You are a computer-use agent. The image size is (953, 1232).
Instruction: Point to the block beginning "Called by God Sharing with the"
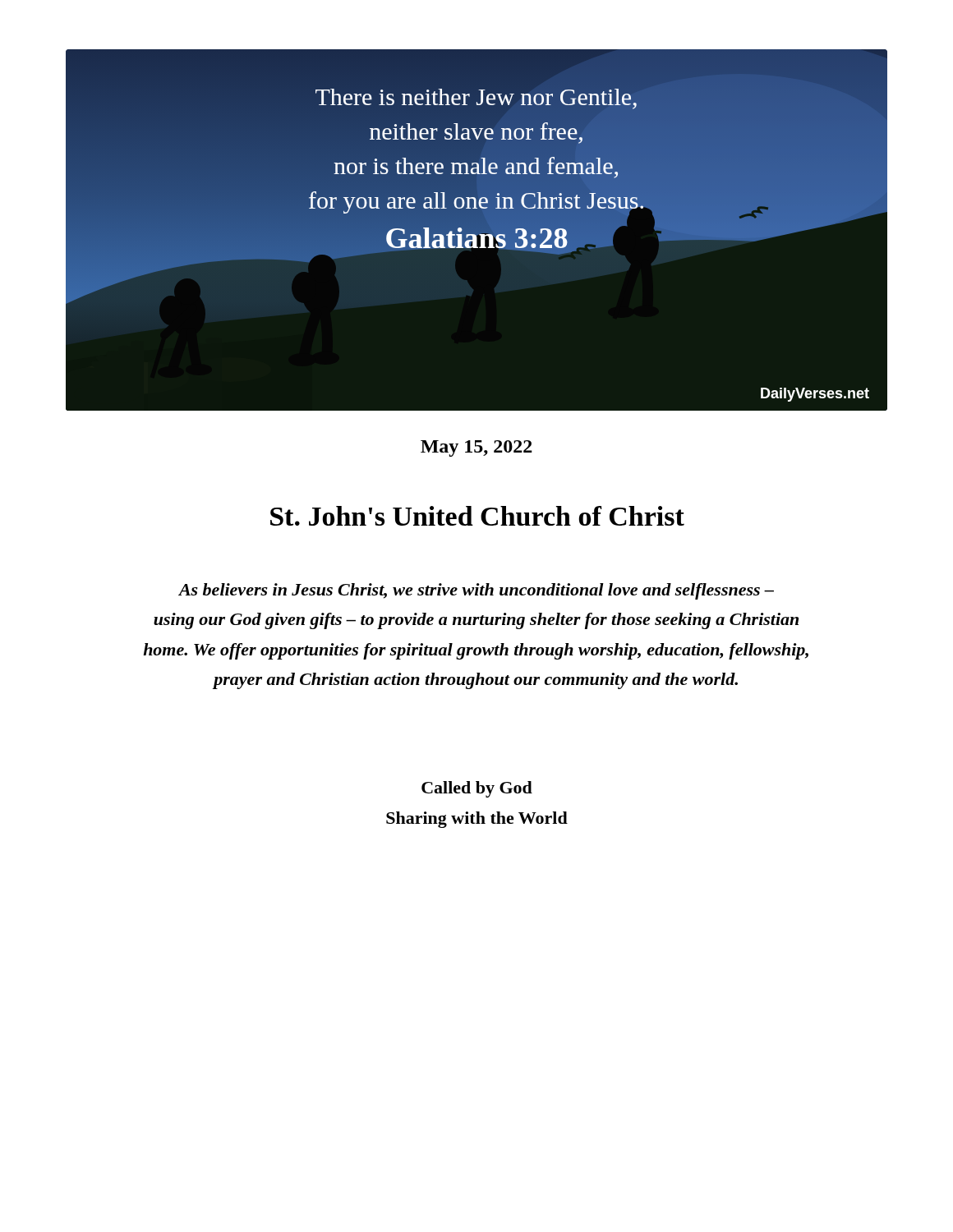point(476,803)
